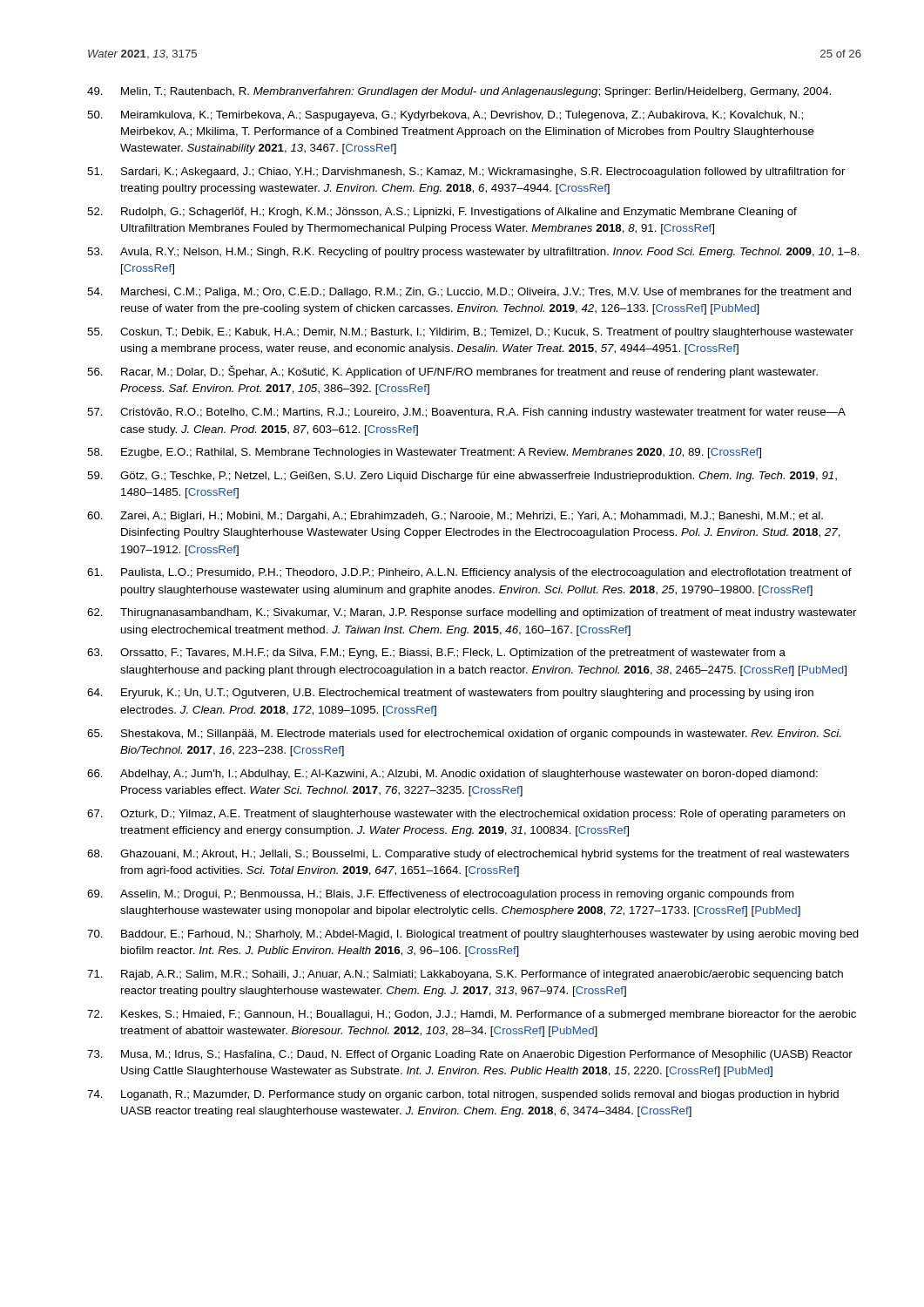
Task: Navigate to the text block starting "49. Melin, T.; Rautenbach,"
Action: [474, 91]
